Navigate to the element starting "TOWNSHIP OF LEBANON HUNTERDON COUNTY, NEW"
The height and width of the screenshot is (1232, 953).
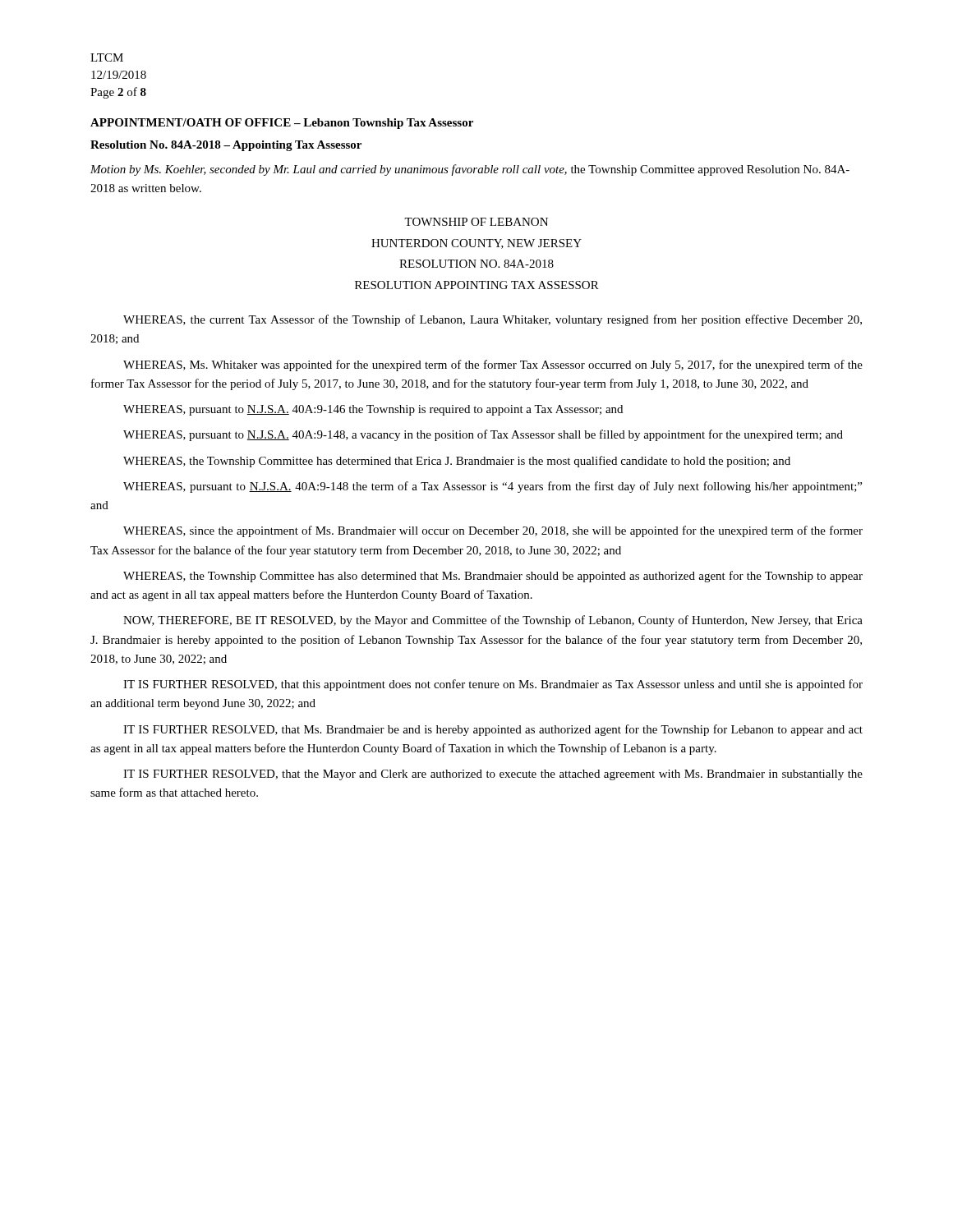(476, 253)
